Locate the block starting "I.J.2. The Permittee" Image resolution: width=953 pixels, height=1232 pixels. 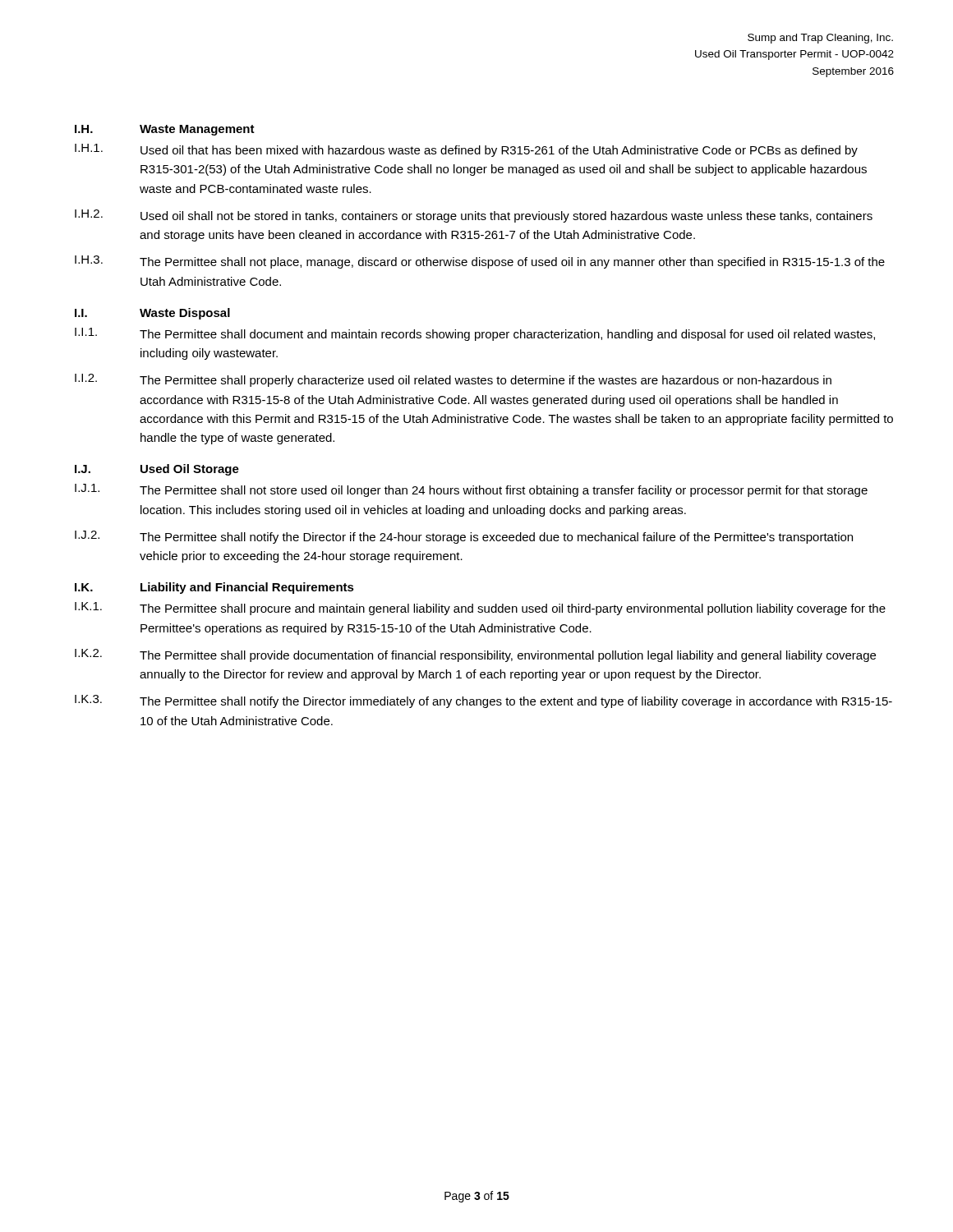pos(484,546)
